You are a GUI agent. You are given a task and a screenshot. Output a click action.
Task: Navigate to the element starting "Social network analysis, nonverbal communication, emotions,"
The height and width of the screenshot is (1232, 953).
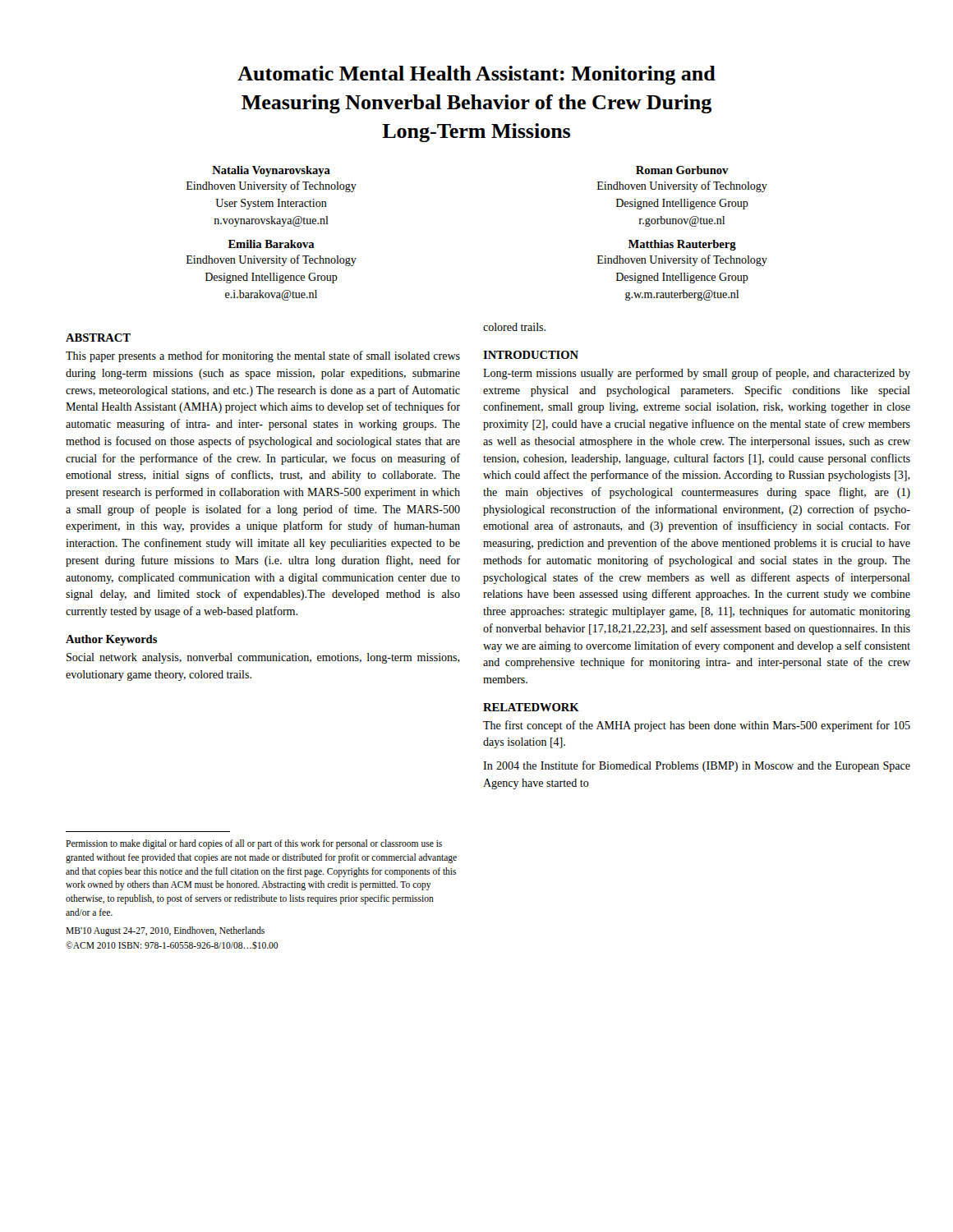[x=263, y=666]
